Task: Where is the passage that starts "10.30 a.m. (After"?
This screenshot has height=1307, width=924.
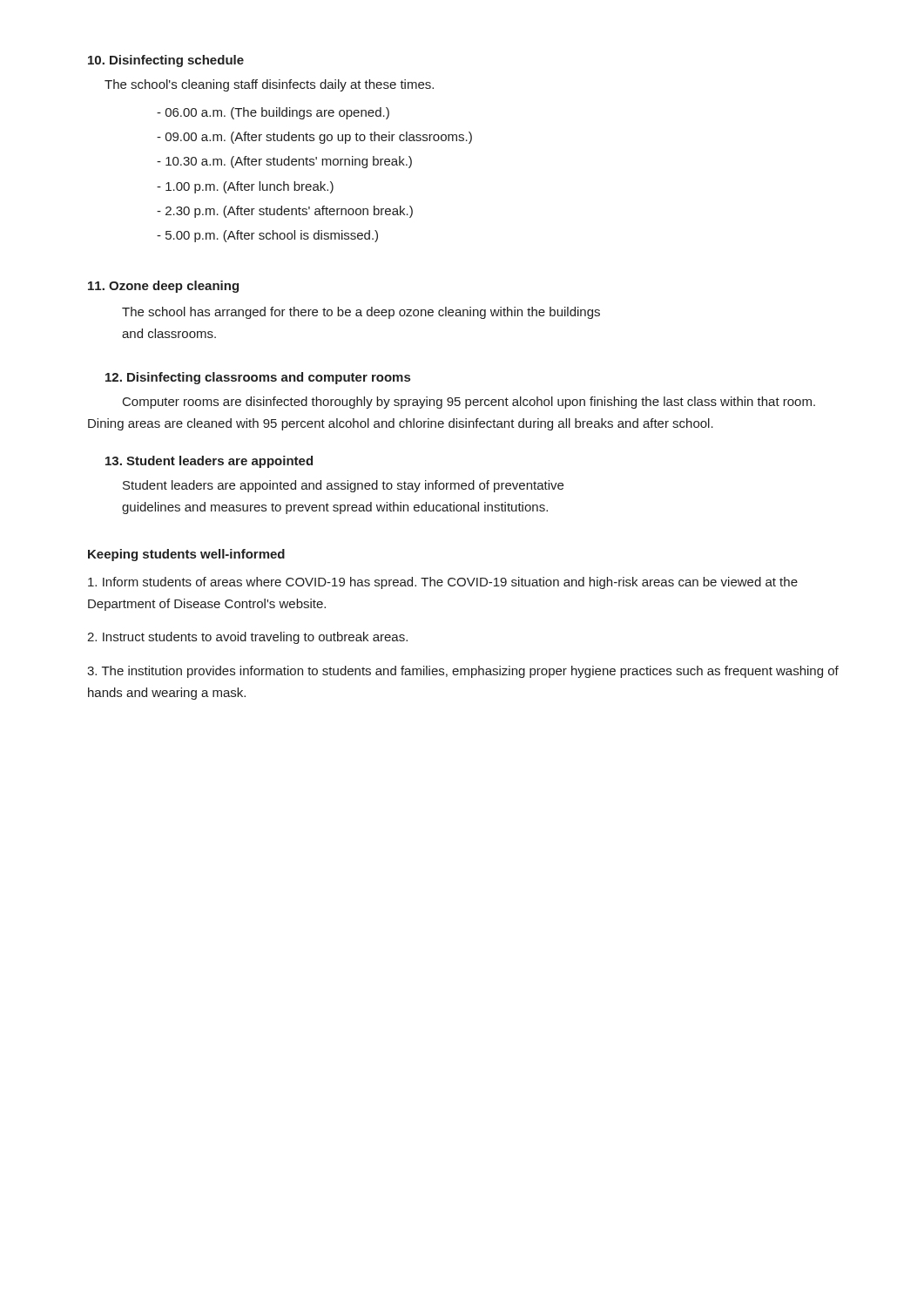Action: [285, 161]
